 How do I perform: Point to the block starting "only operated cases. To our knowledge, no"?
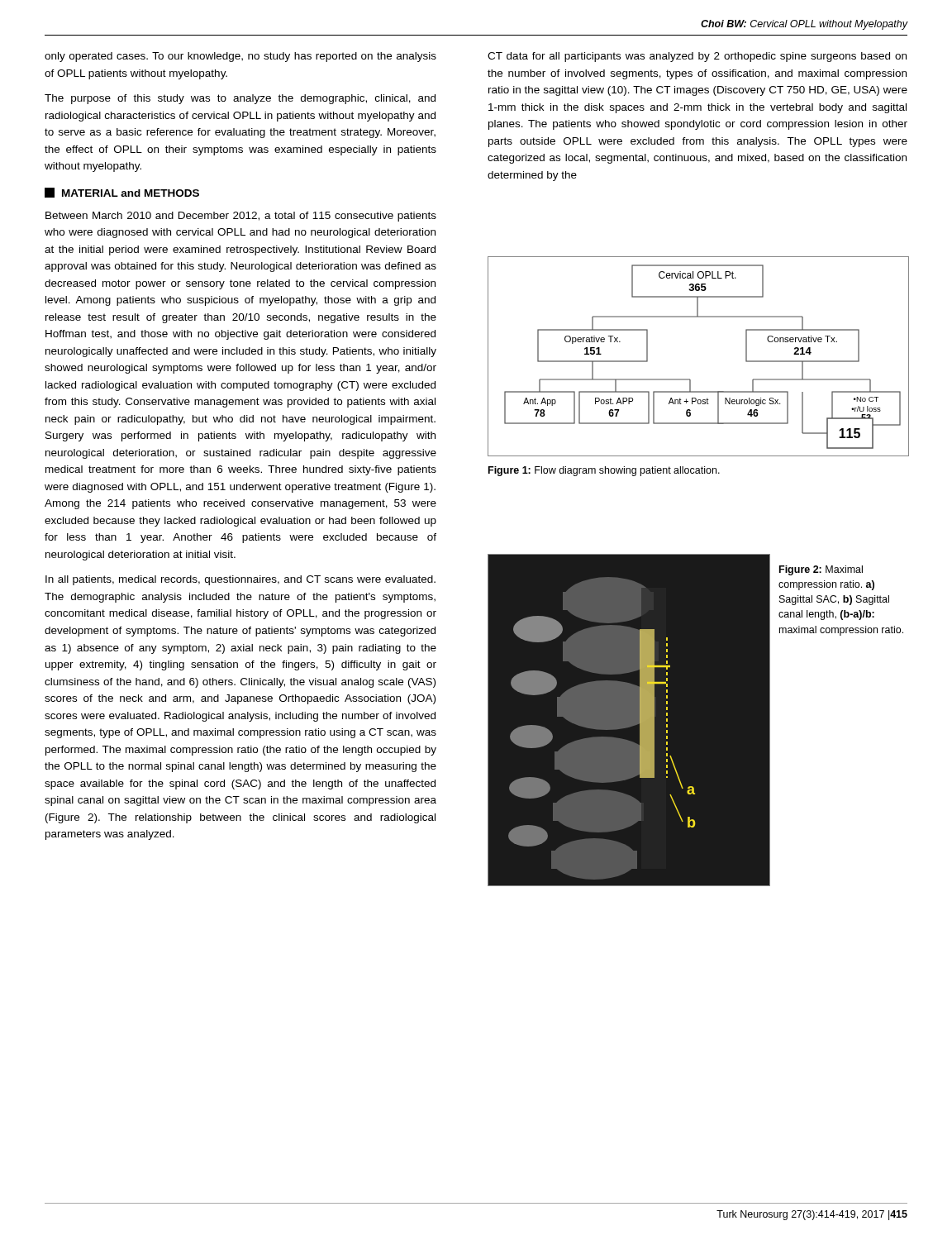[240, 111]
